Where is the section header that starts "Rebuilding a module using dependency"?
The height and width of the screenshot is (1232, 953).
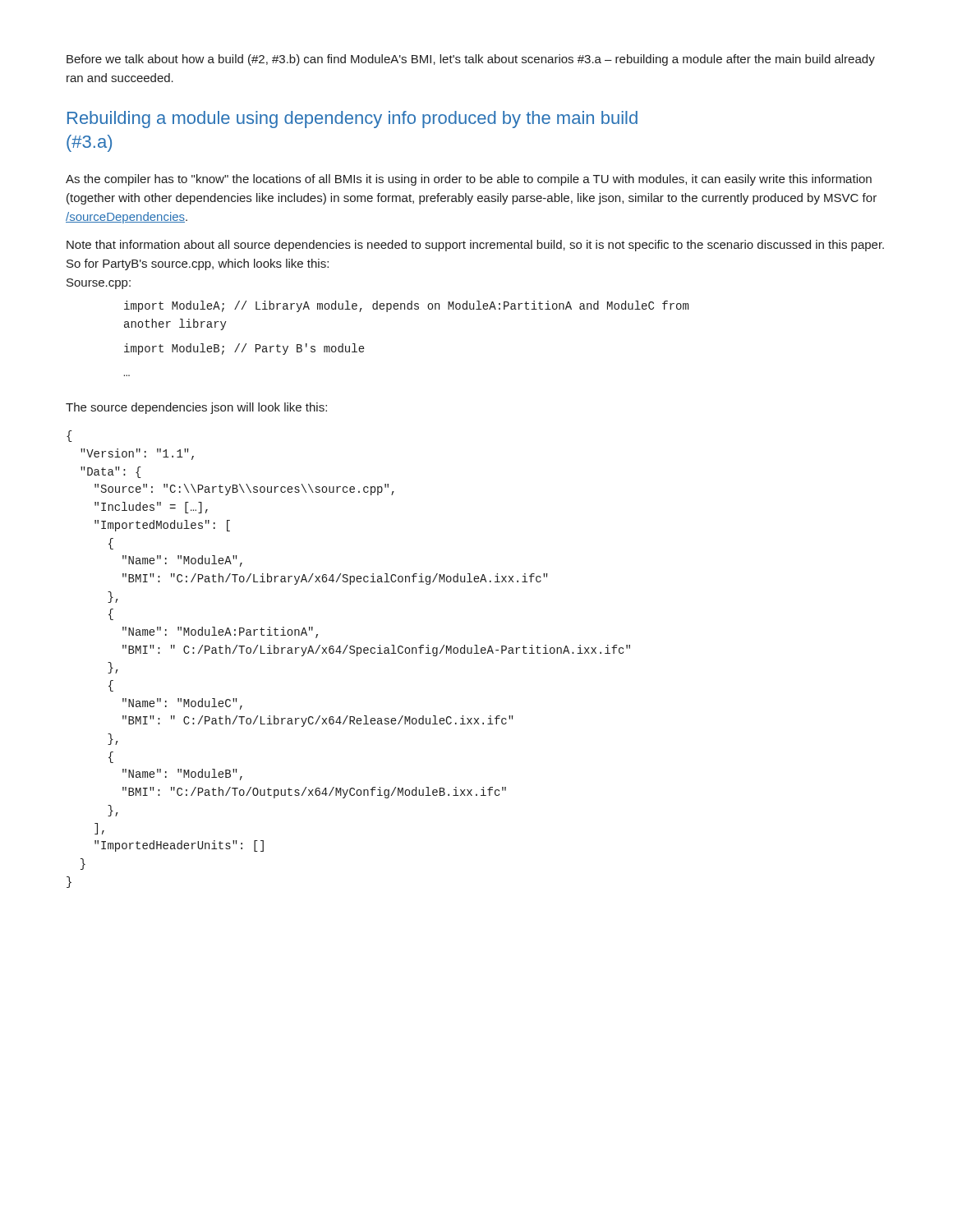pos(352,130)
